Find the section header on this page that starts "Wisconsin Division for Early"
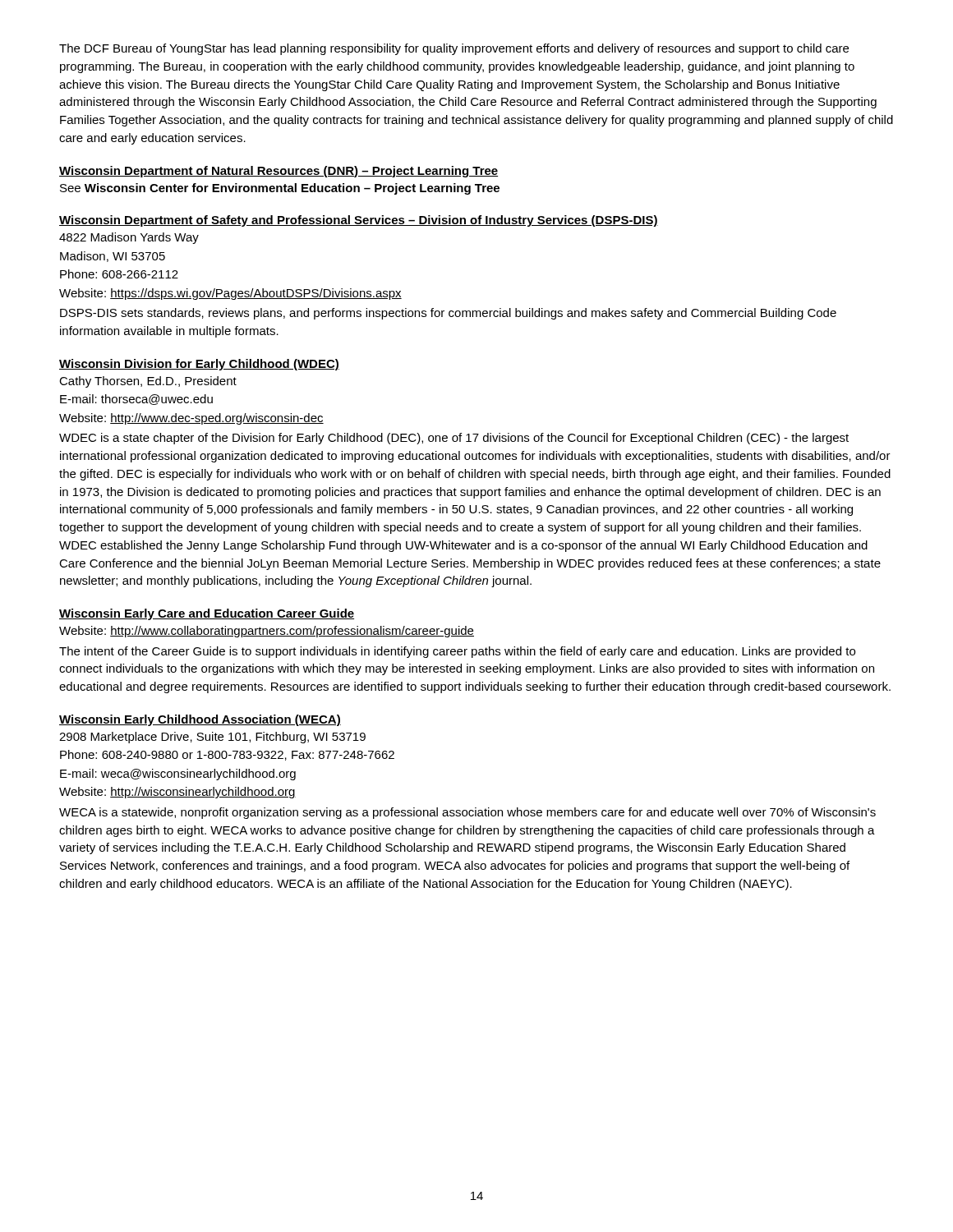 [x=199, y=365]
